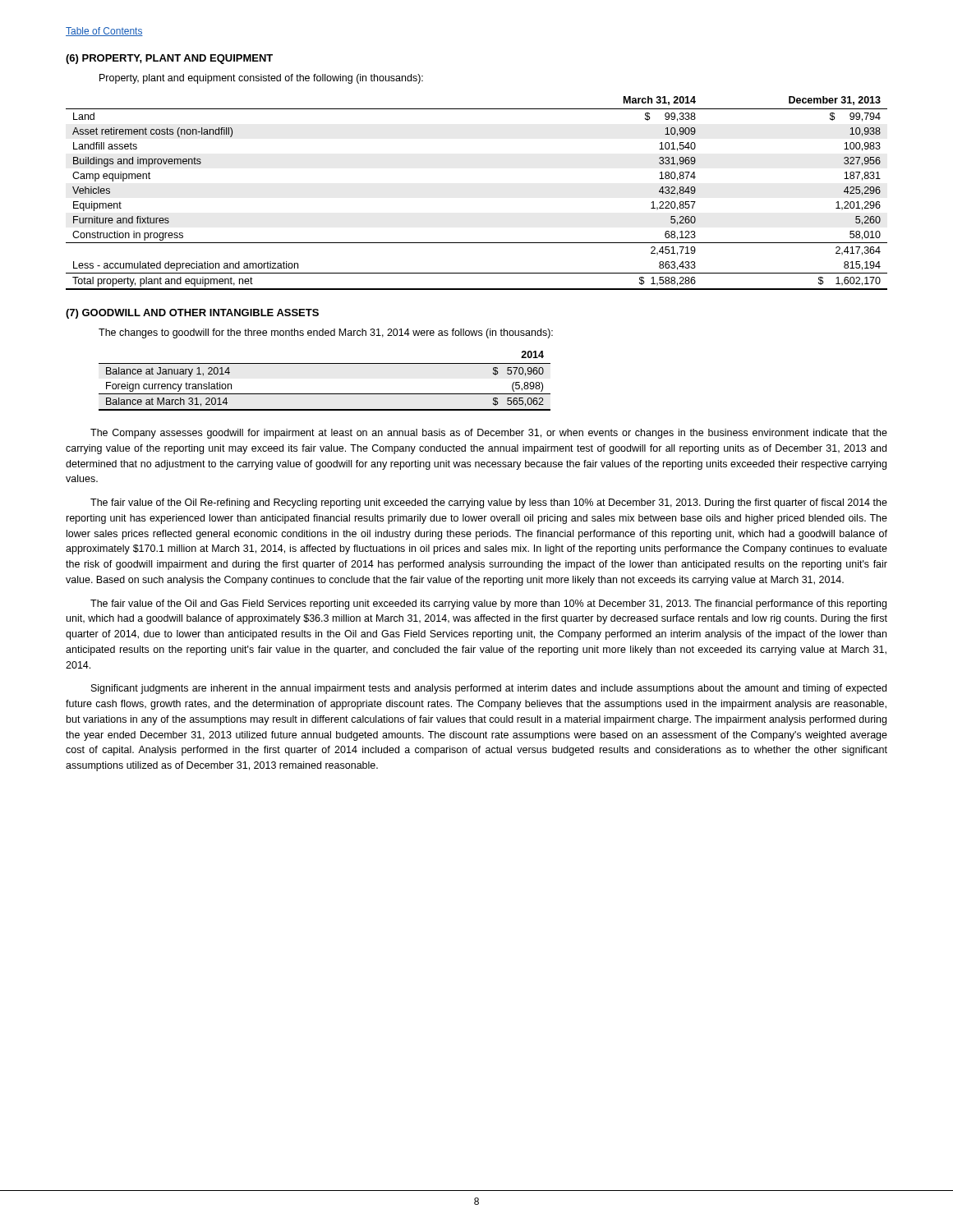Where is the passage that starts "The fair value of the Oil and"?

point(476,634)
